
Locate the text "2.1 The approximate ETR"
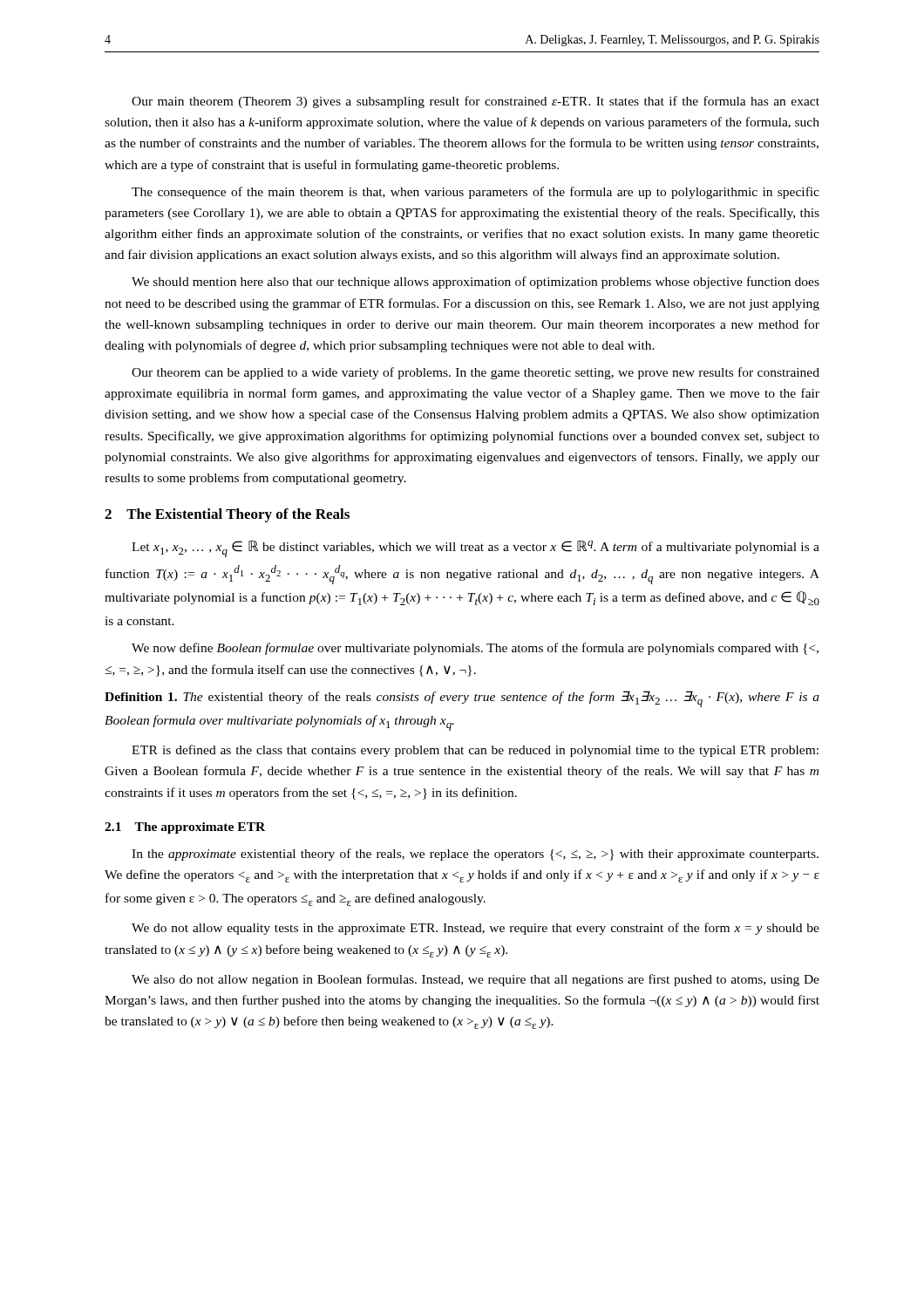tap(185, 826)
